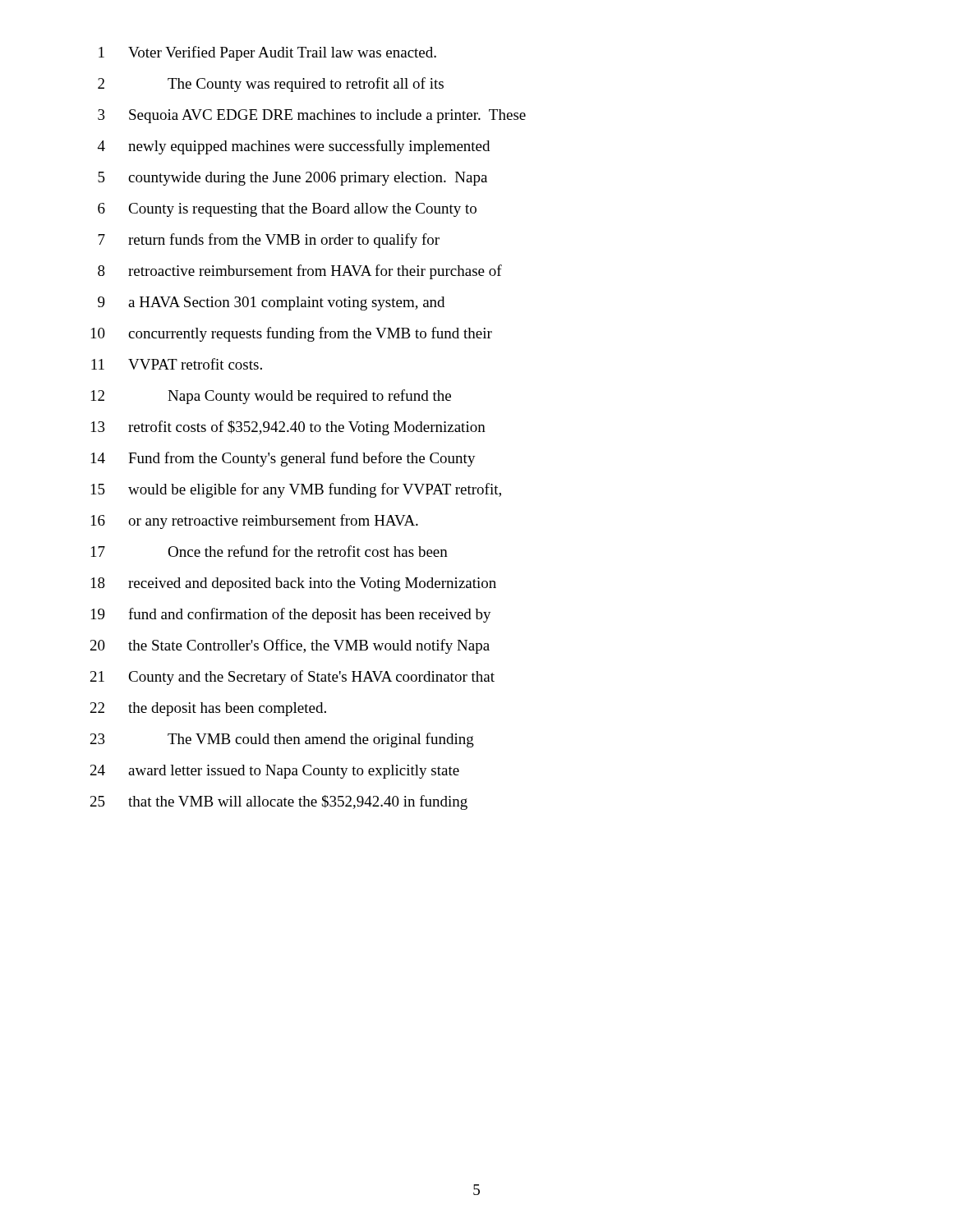This screenshot has width=953, height=1232.
Task: Point to the passage starting "4 newly equipped machines were successfully"
Action: [x=476, y=146]
